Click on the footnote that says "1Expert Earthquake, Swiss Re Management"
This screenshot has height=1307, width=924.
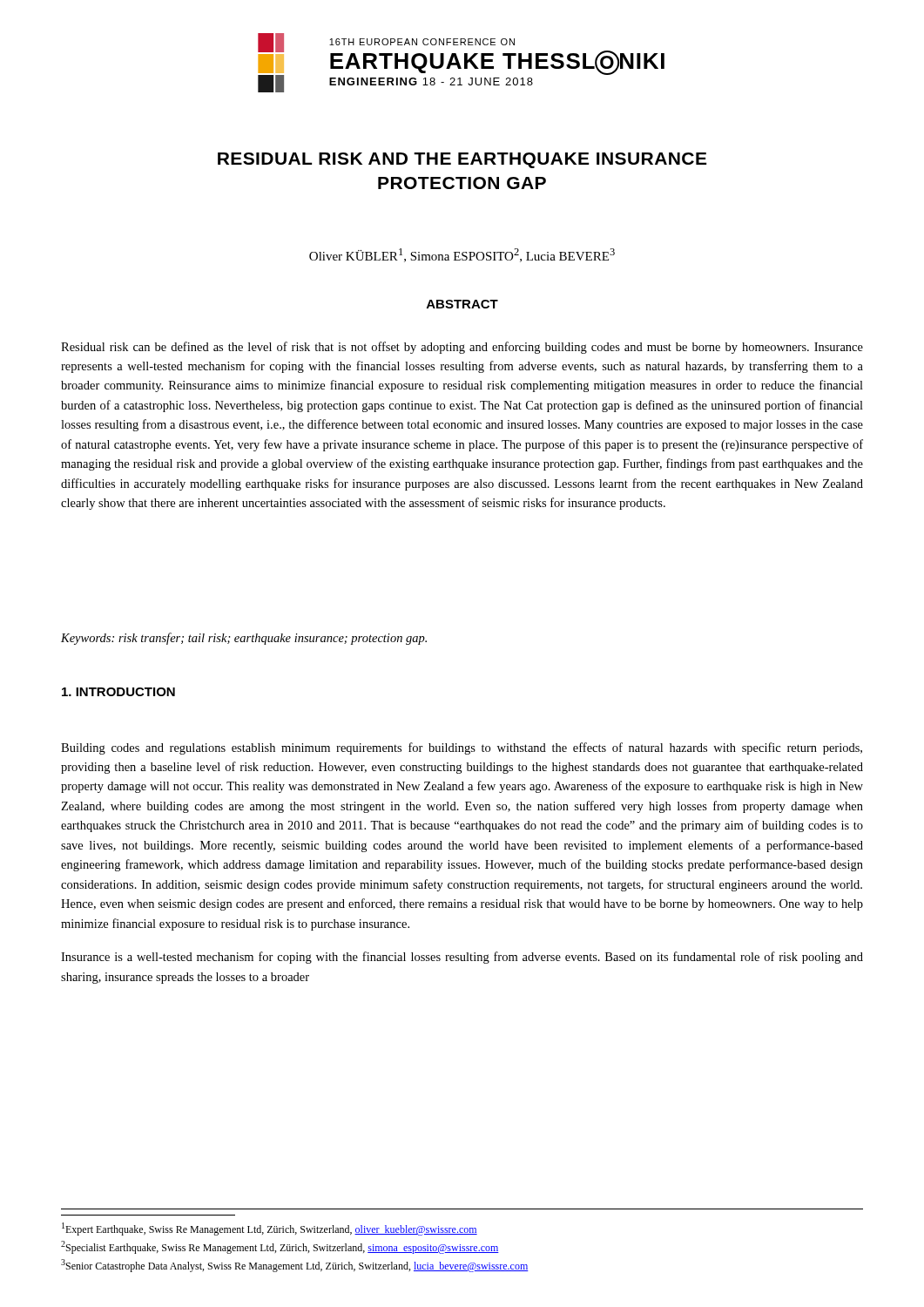point(462,1244)
